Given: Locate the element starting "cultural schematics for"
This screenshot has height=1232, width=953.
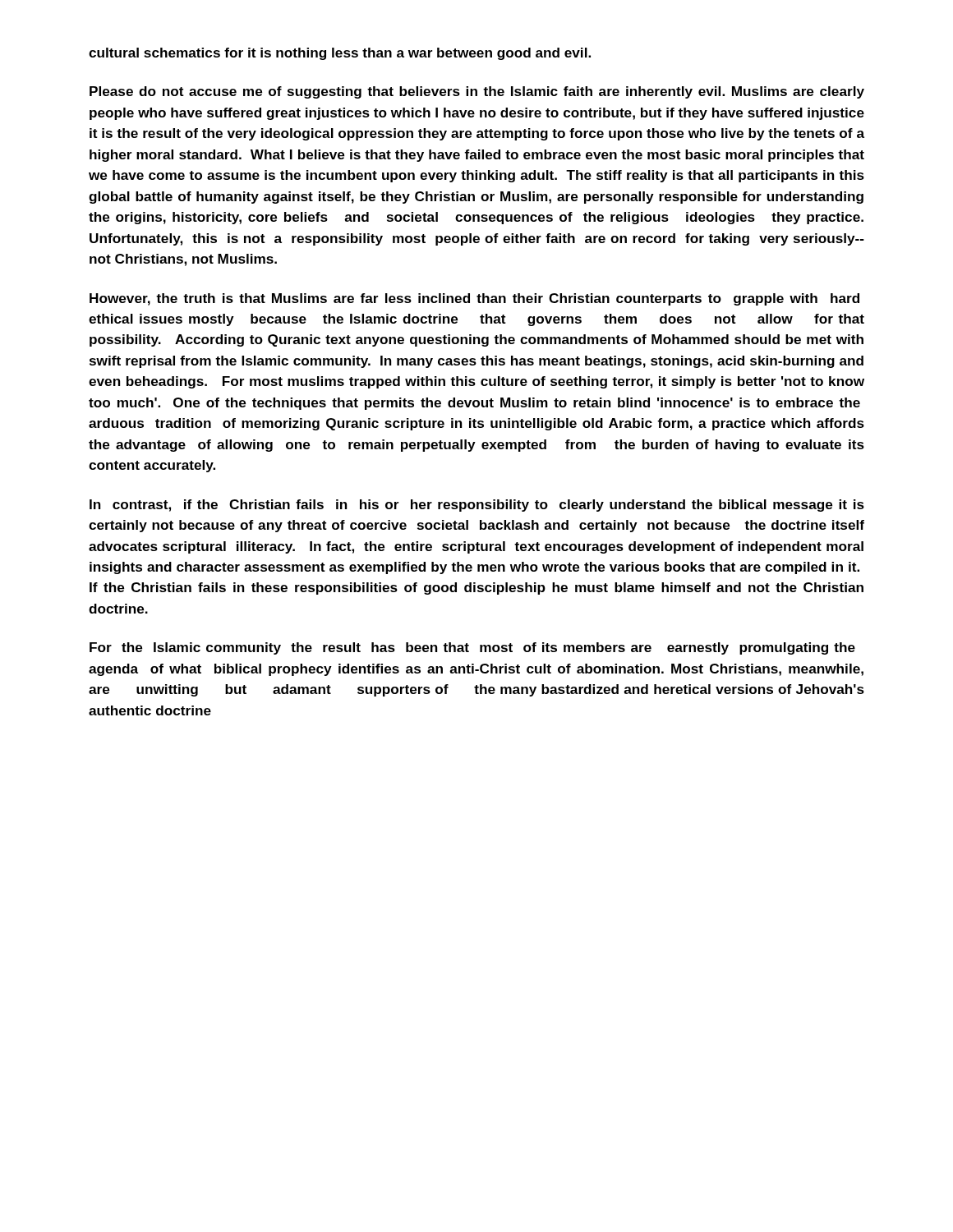Looking at the screenshot, I should (x=340, y=53).
